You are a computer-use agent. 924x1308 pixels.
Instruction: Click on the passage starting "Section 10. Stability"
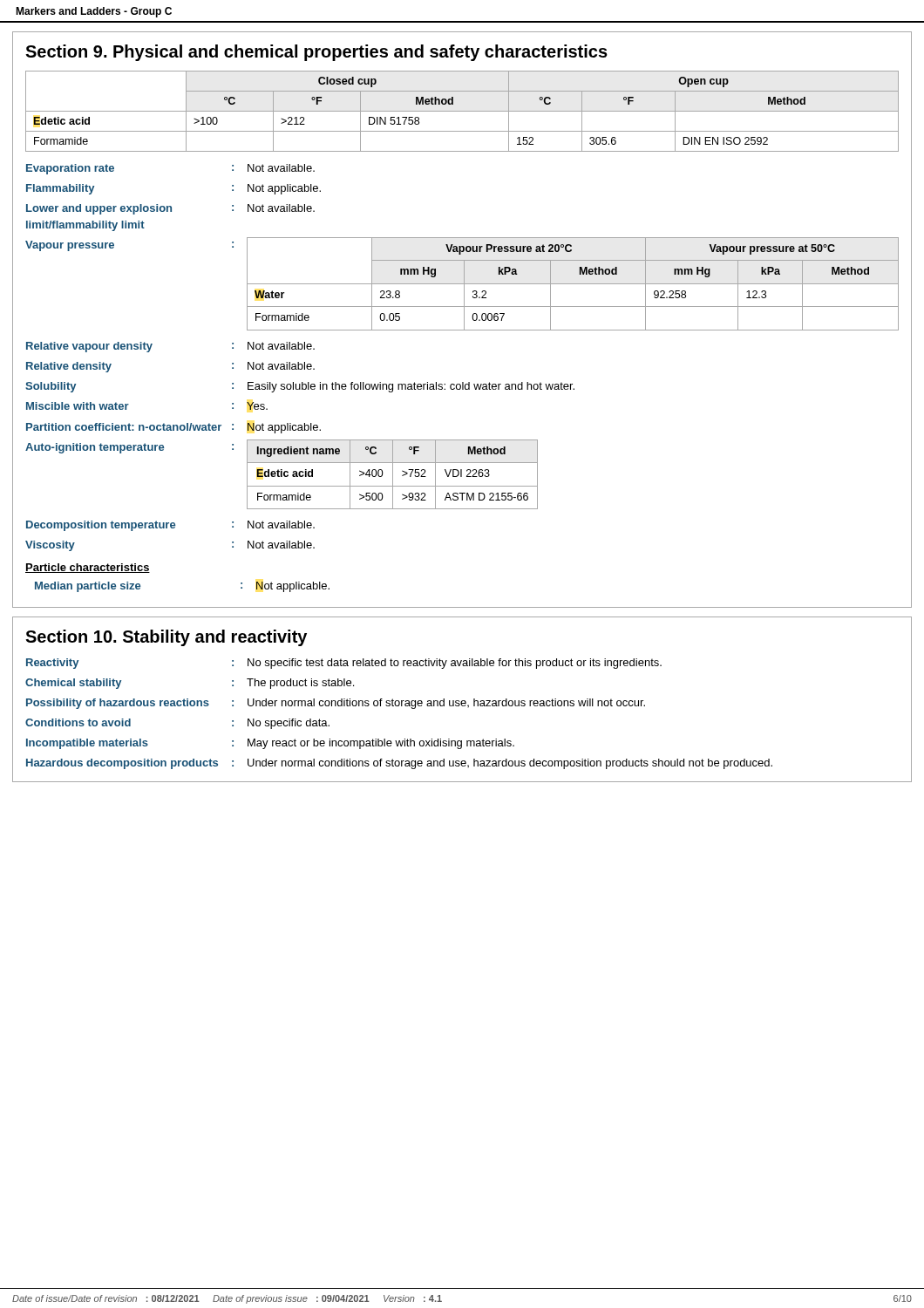166,636
